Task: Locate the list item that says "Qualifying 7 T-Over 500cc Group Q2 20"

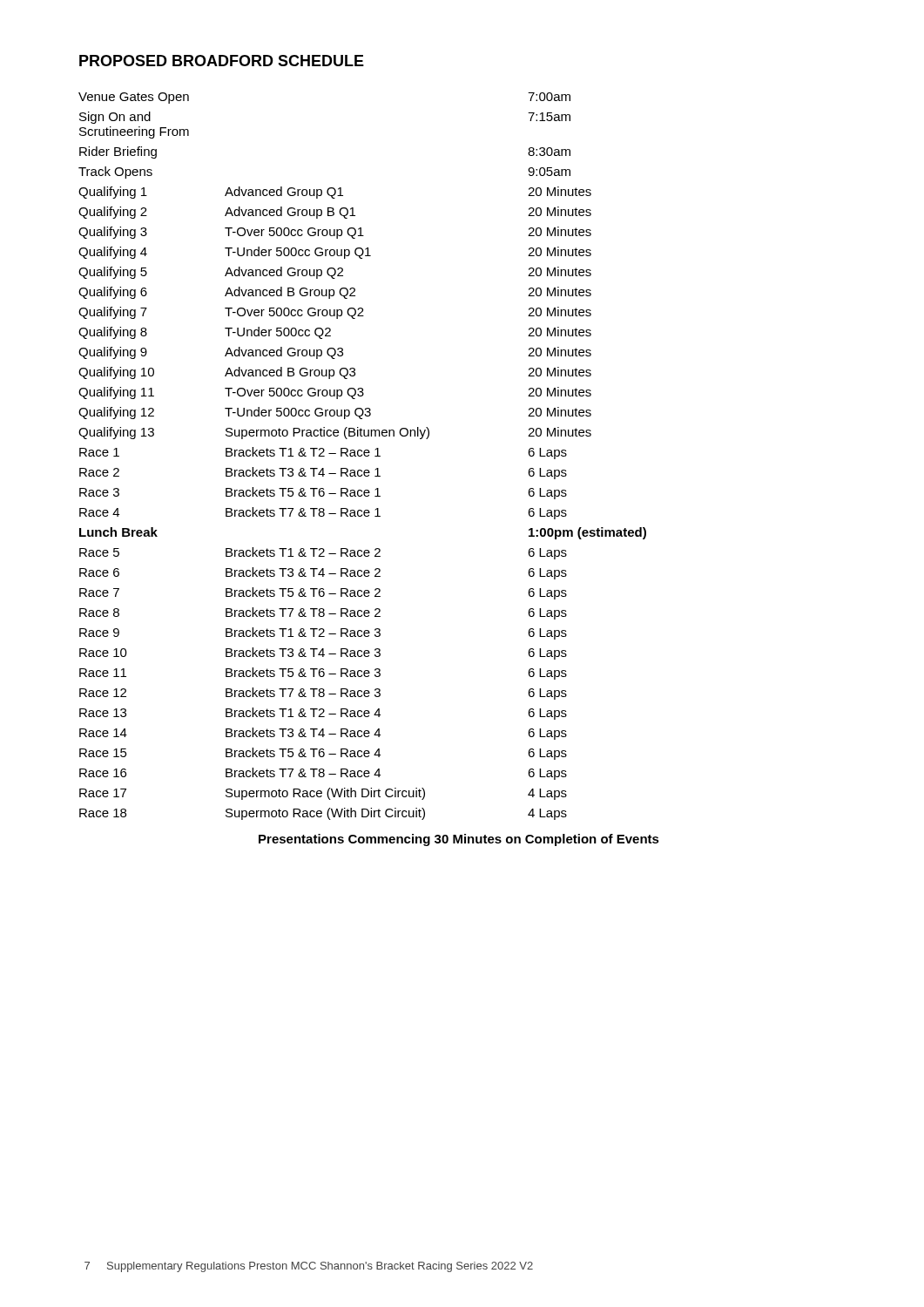Action: tap(335, 313)
